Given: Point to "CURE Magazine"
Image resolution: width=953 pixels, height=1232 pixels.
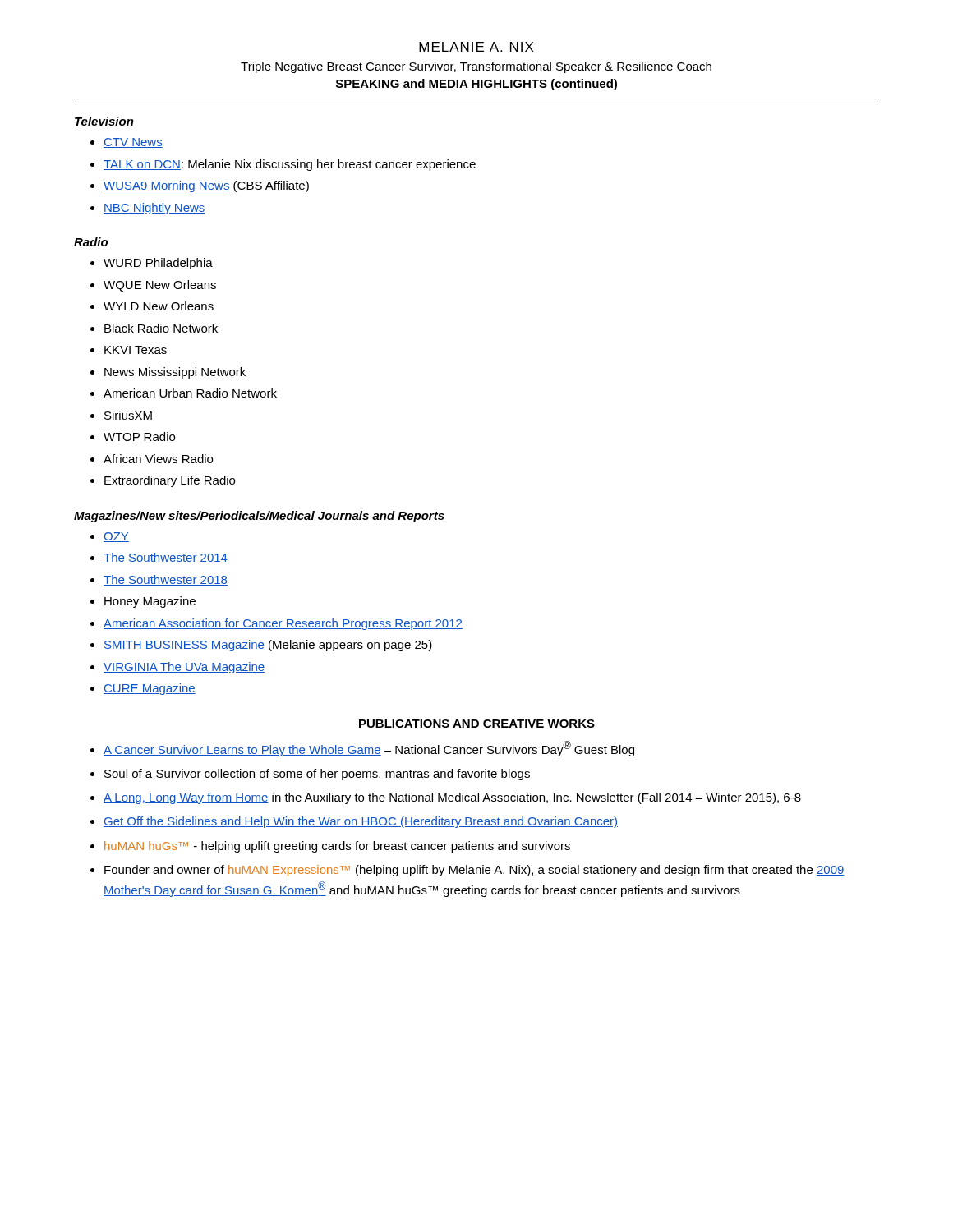Looking at the screenshot, I should (x=149, y=688).
